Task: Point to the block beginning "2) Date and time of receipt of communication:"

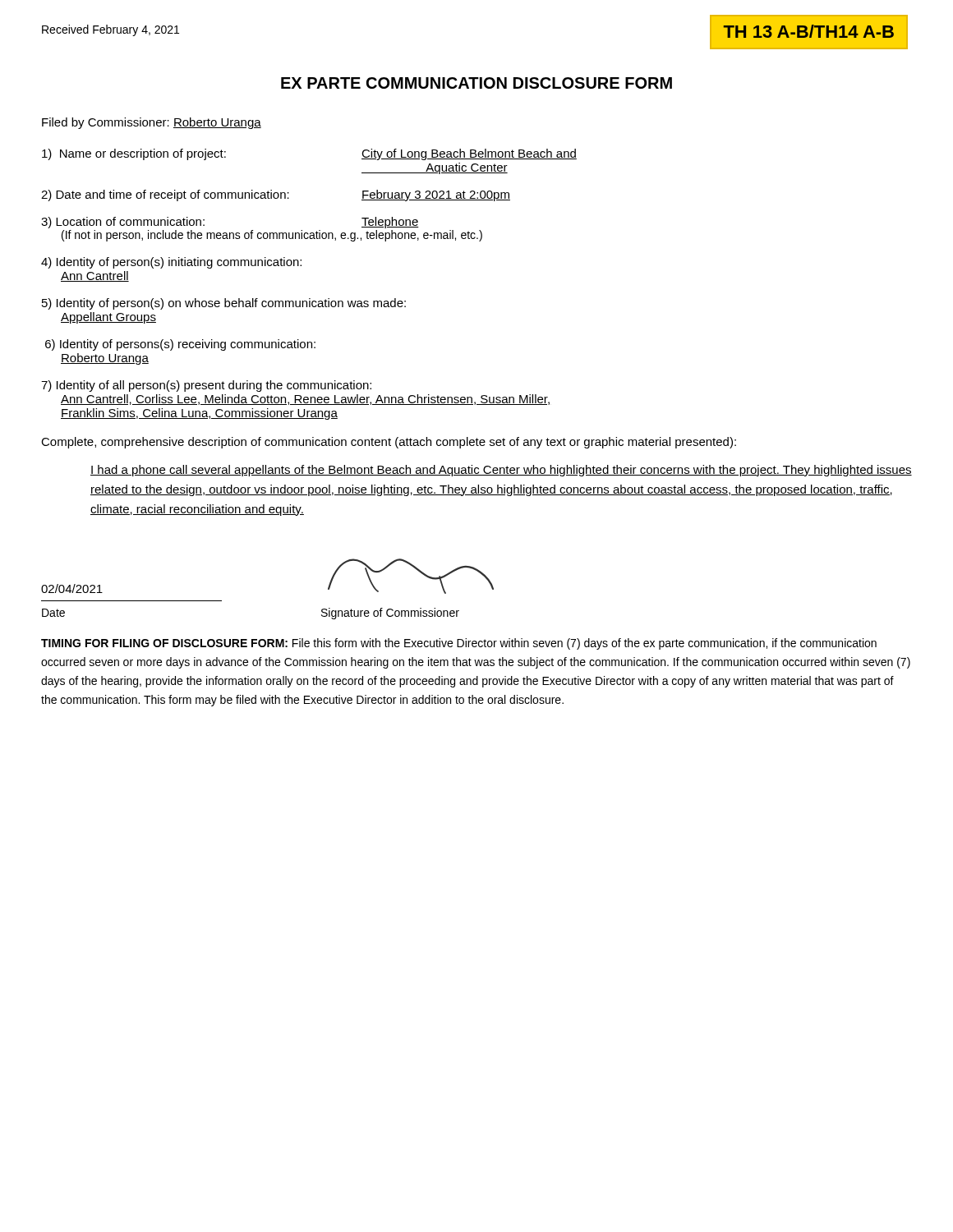Action: click(276, 194)
